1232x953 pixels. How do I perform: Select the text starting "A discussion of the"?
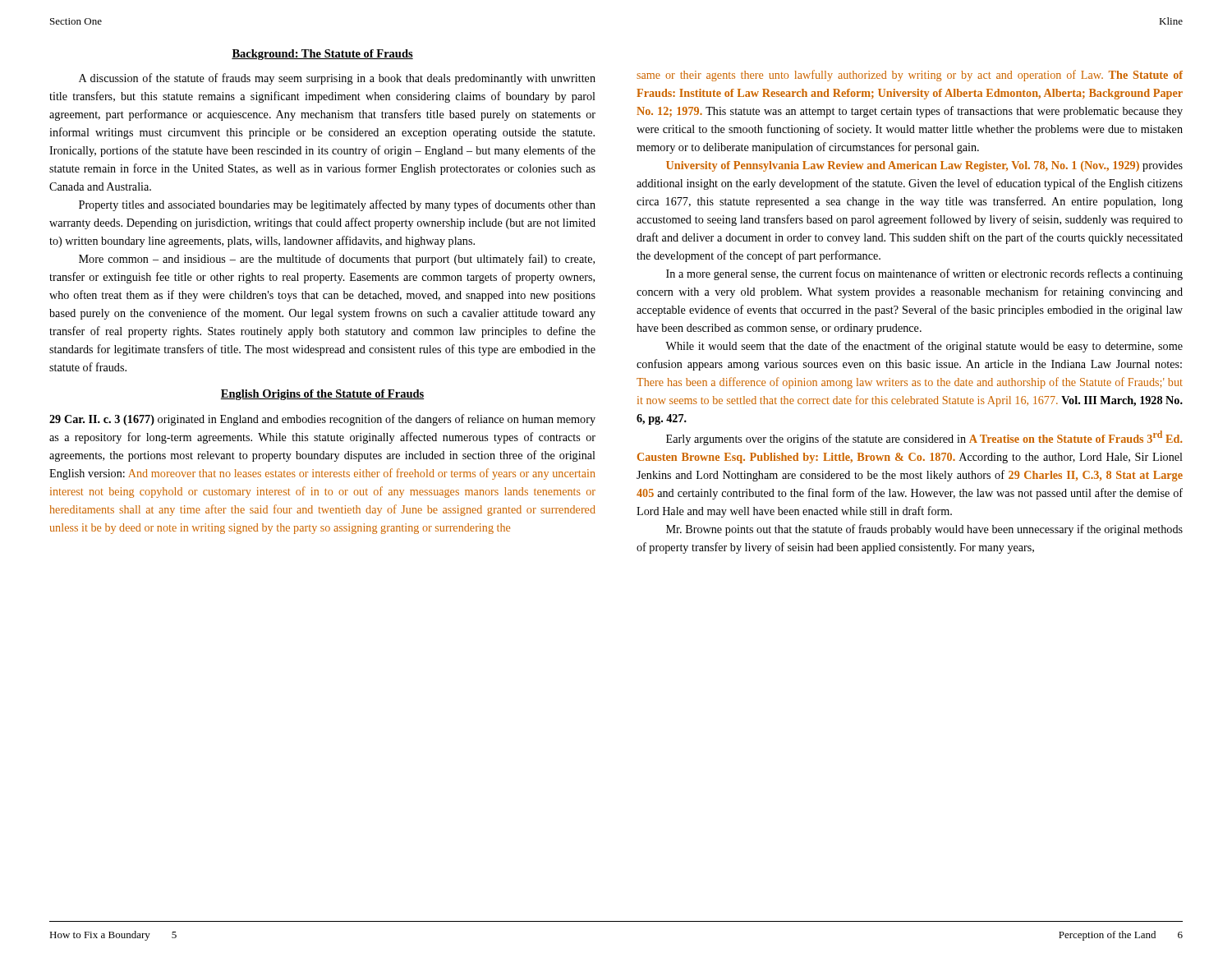(x=322, y=223)
